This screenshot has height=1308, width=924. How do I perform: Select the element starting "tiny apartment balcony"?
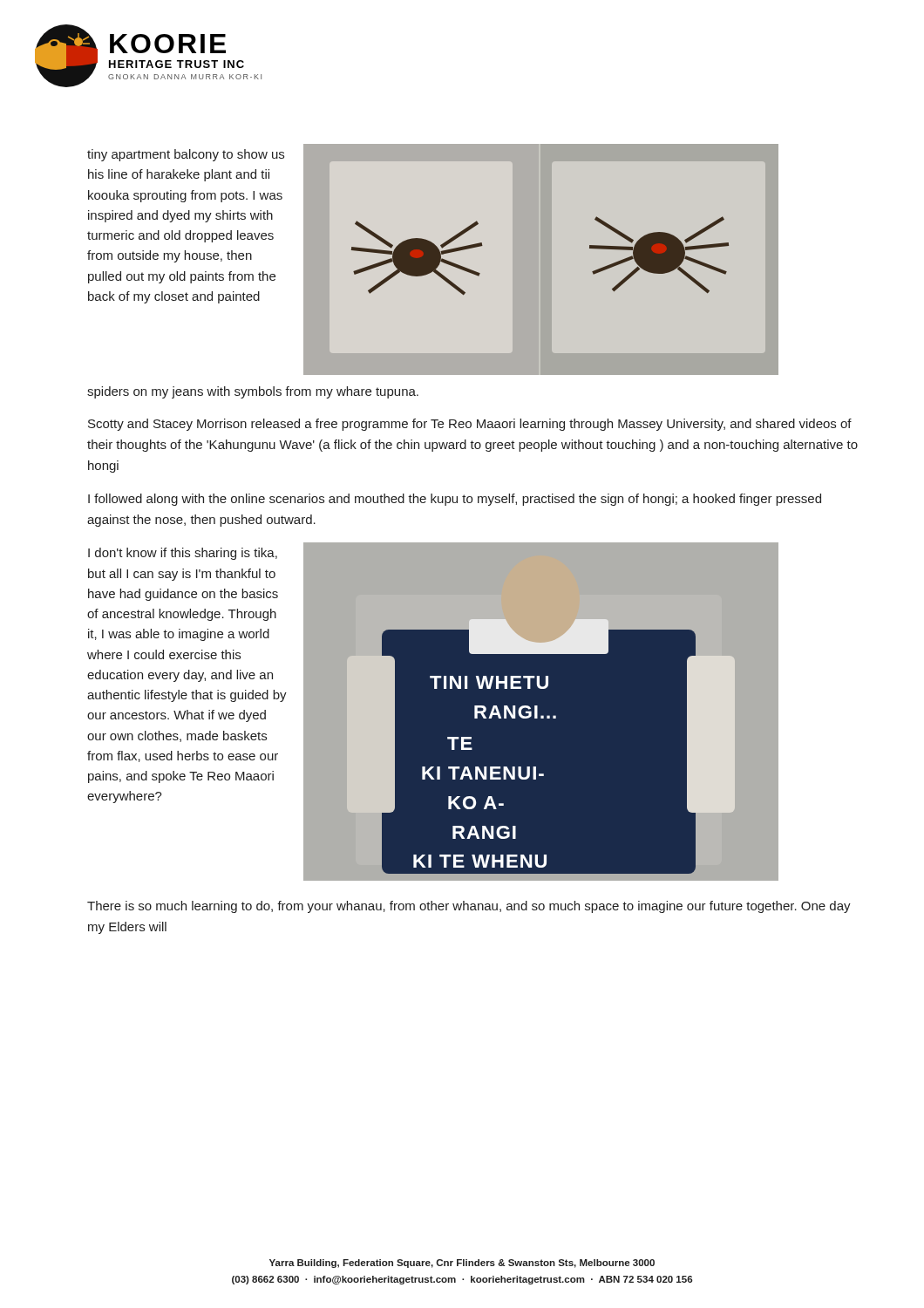(186, 225)
